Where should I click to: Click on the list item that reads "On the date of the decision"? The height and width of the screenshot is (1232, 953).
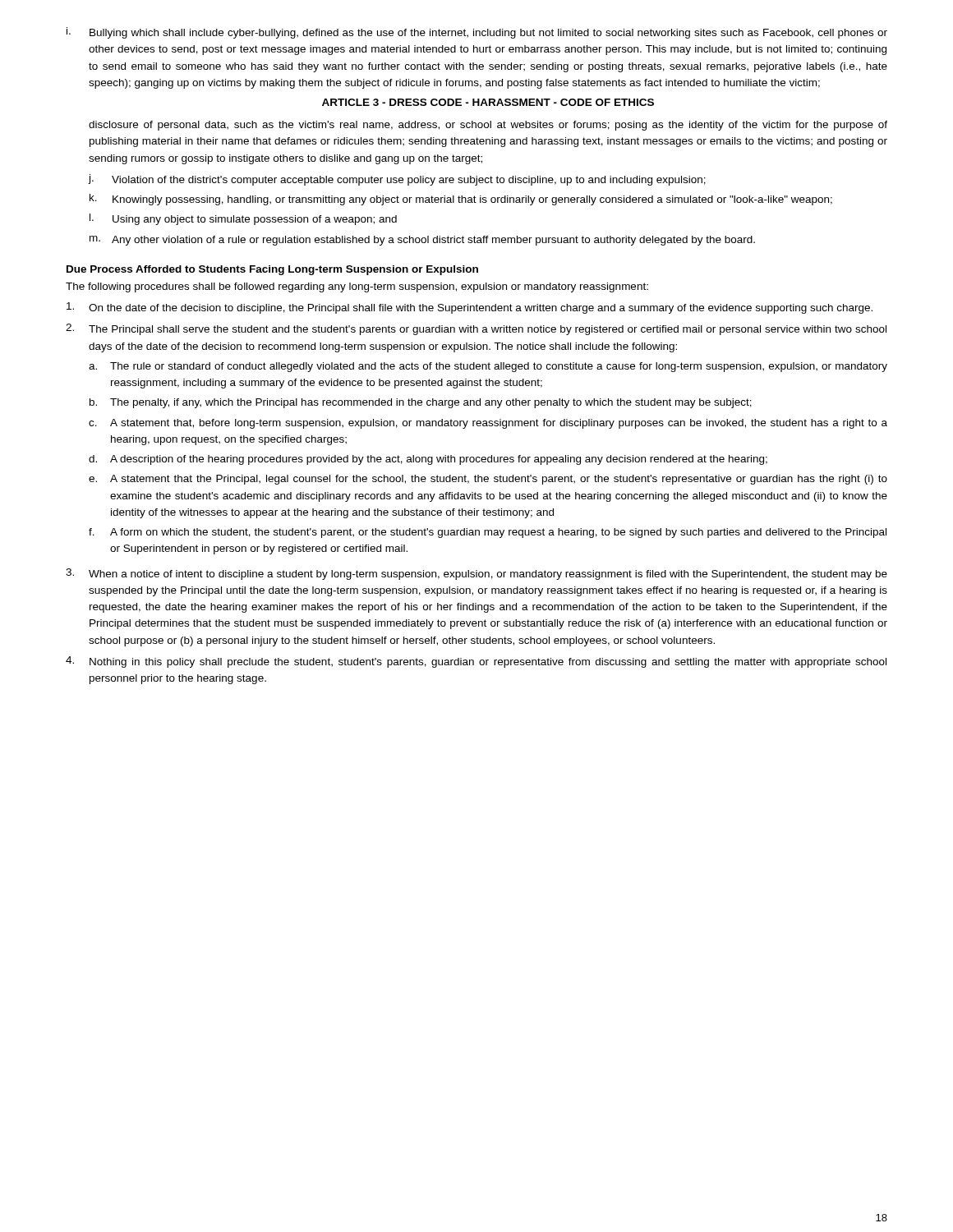click(x=476, y=308)
